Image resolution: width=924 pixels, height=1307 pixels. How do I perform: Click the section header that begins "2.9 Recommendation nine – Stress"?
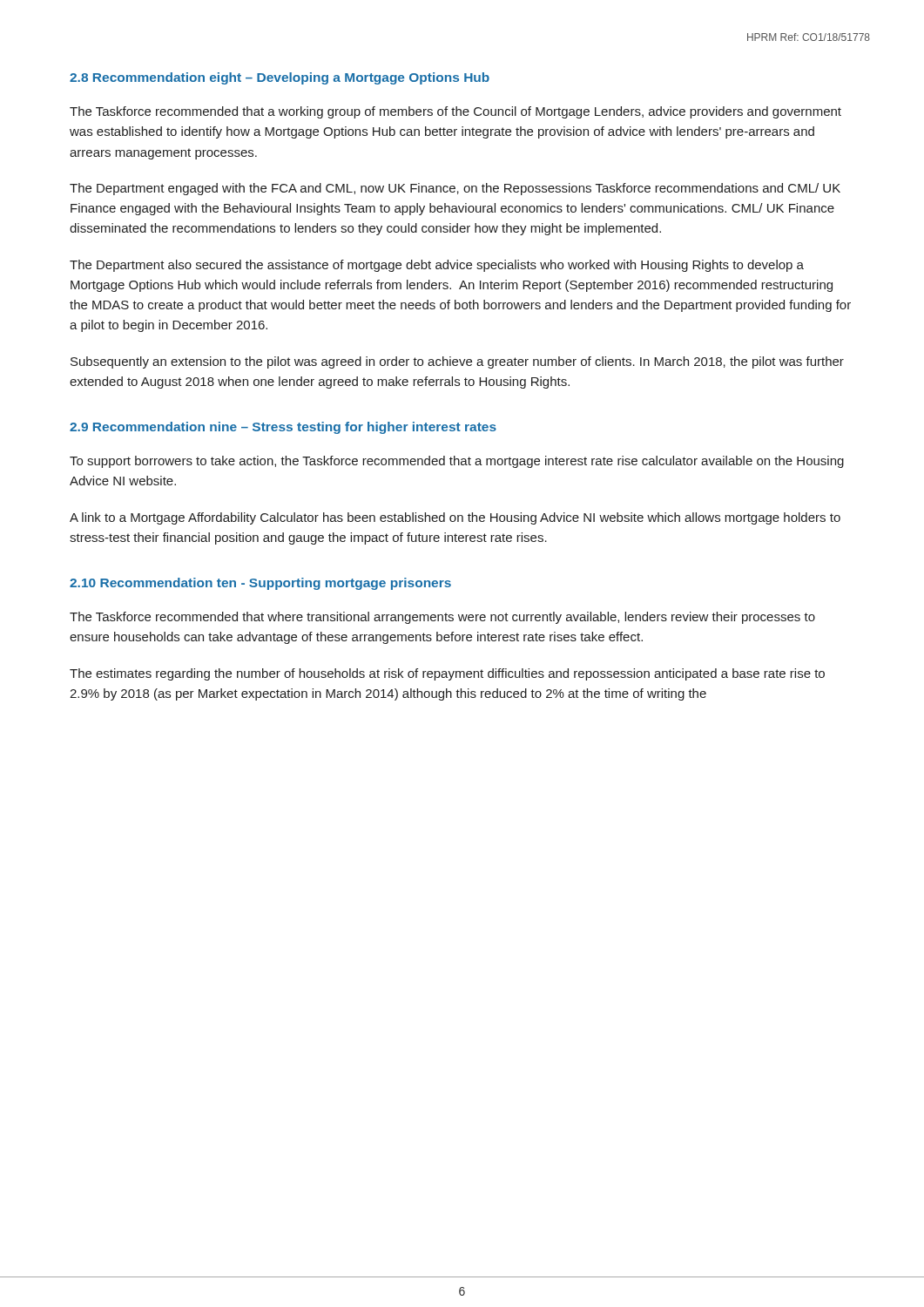pyautogui.click(x=283, y=427)
